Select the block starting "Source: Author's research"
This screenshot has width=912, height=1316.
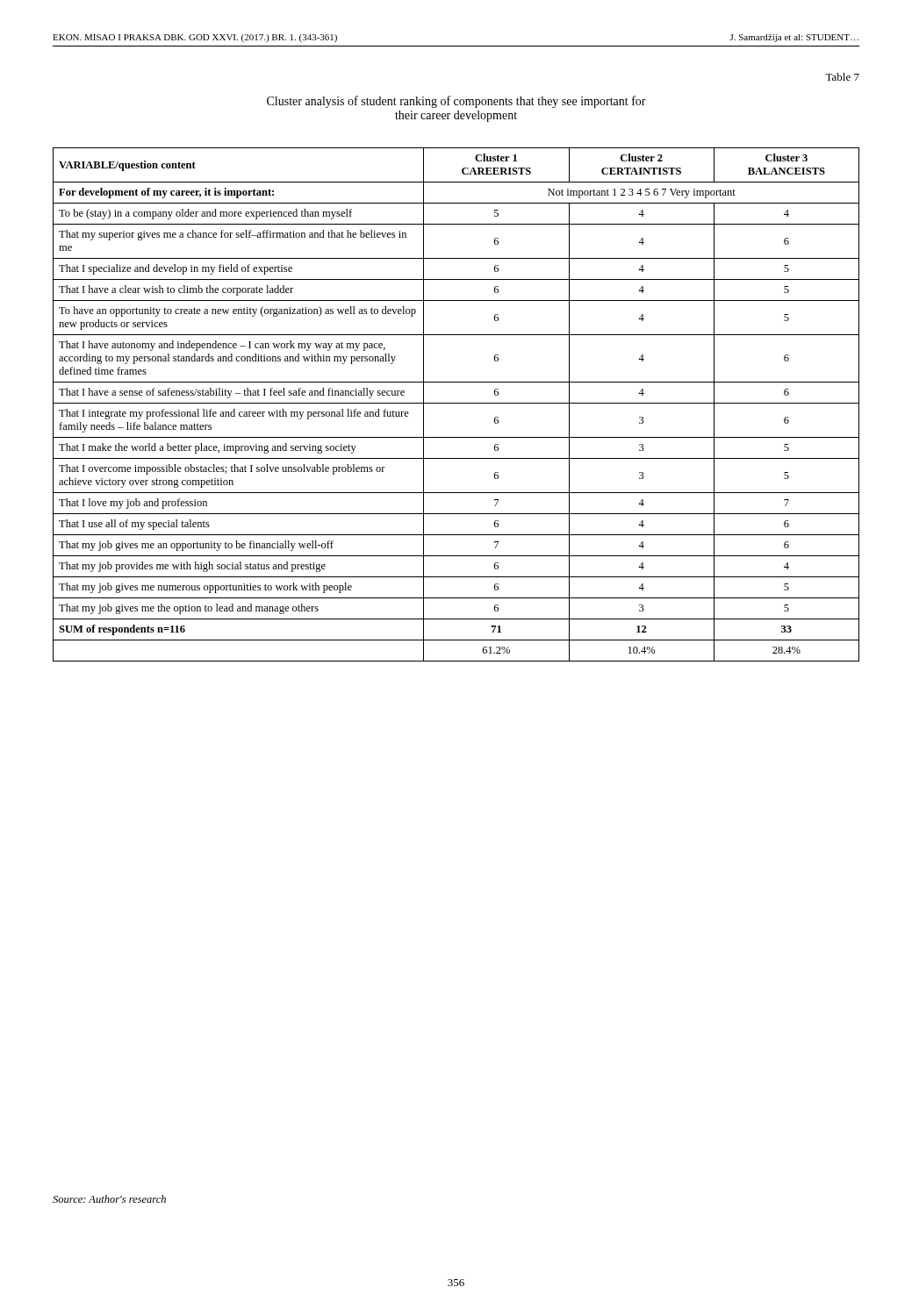pos(109,1199)
